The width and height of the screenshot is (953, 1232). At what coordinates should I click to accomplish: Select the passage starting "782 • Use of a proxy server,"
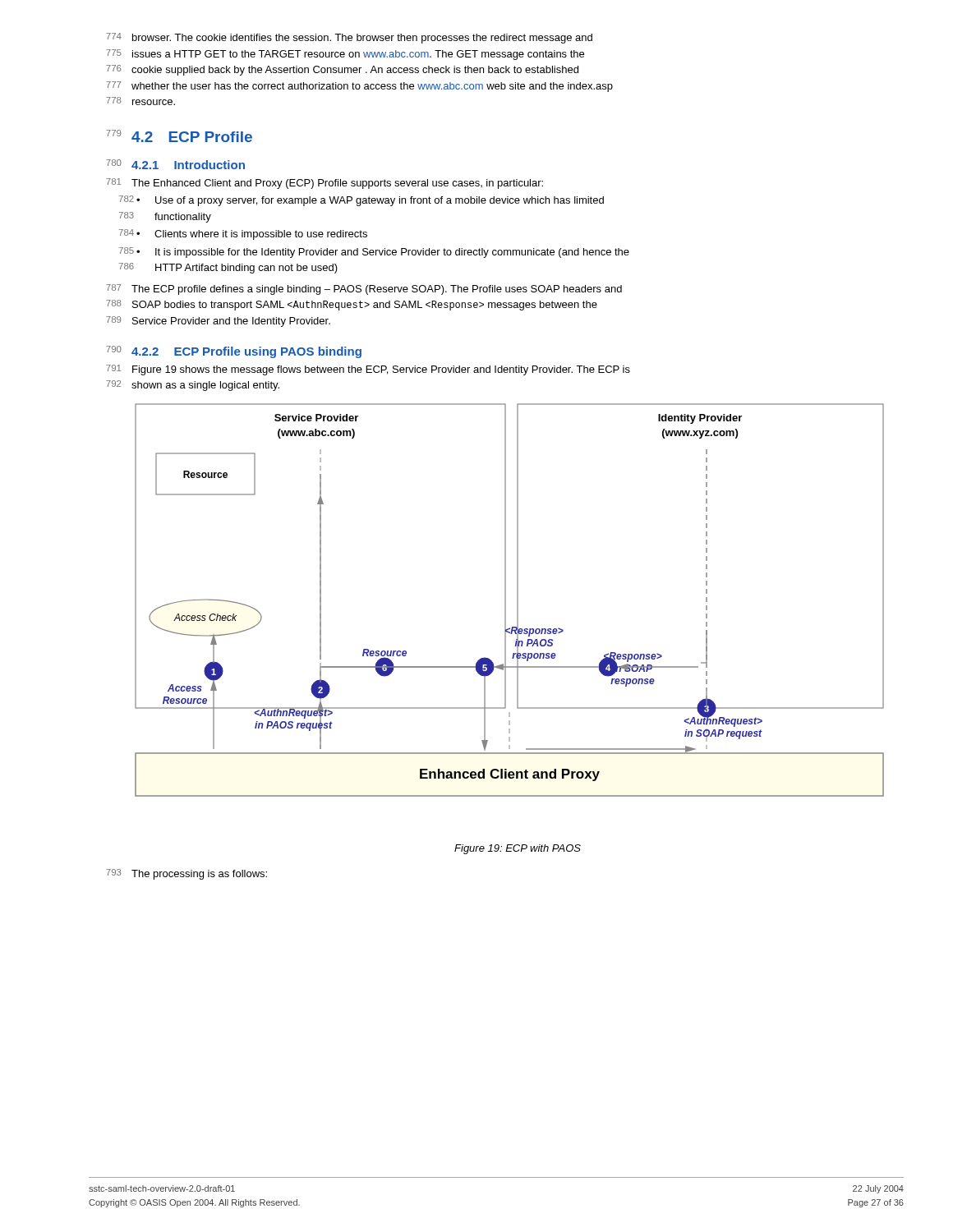[x=361, y=200]
